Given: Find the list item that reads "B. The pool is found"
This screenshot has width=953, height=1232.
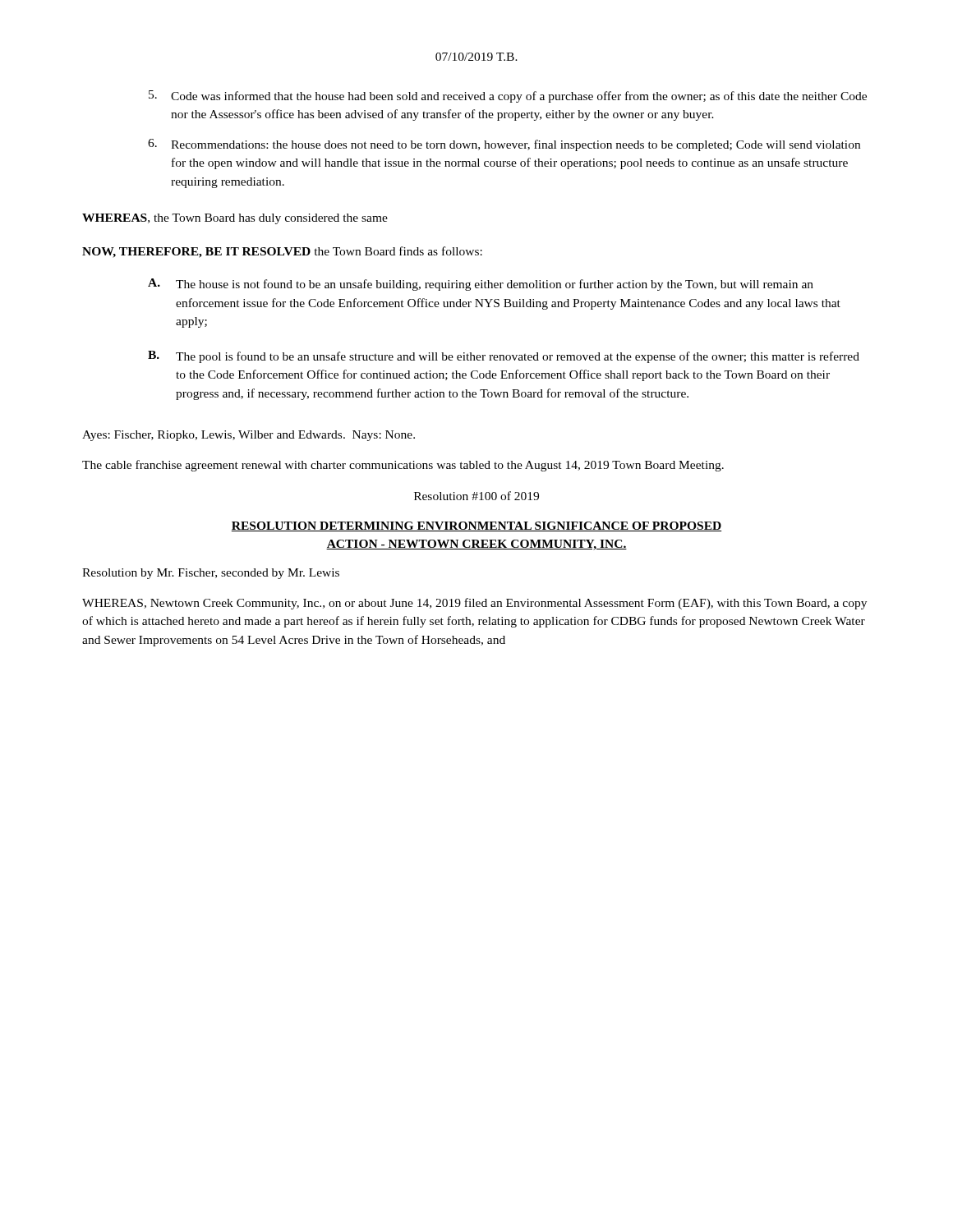Looking at the screenshot, I should click(x=509, y=375).
